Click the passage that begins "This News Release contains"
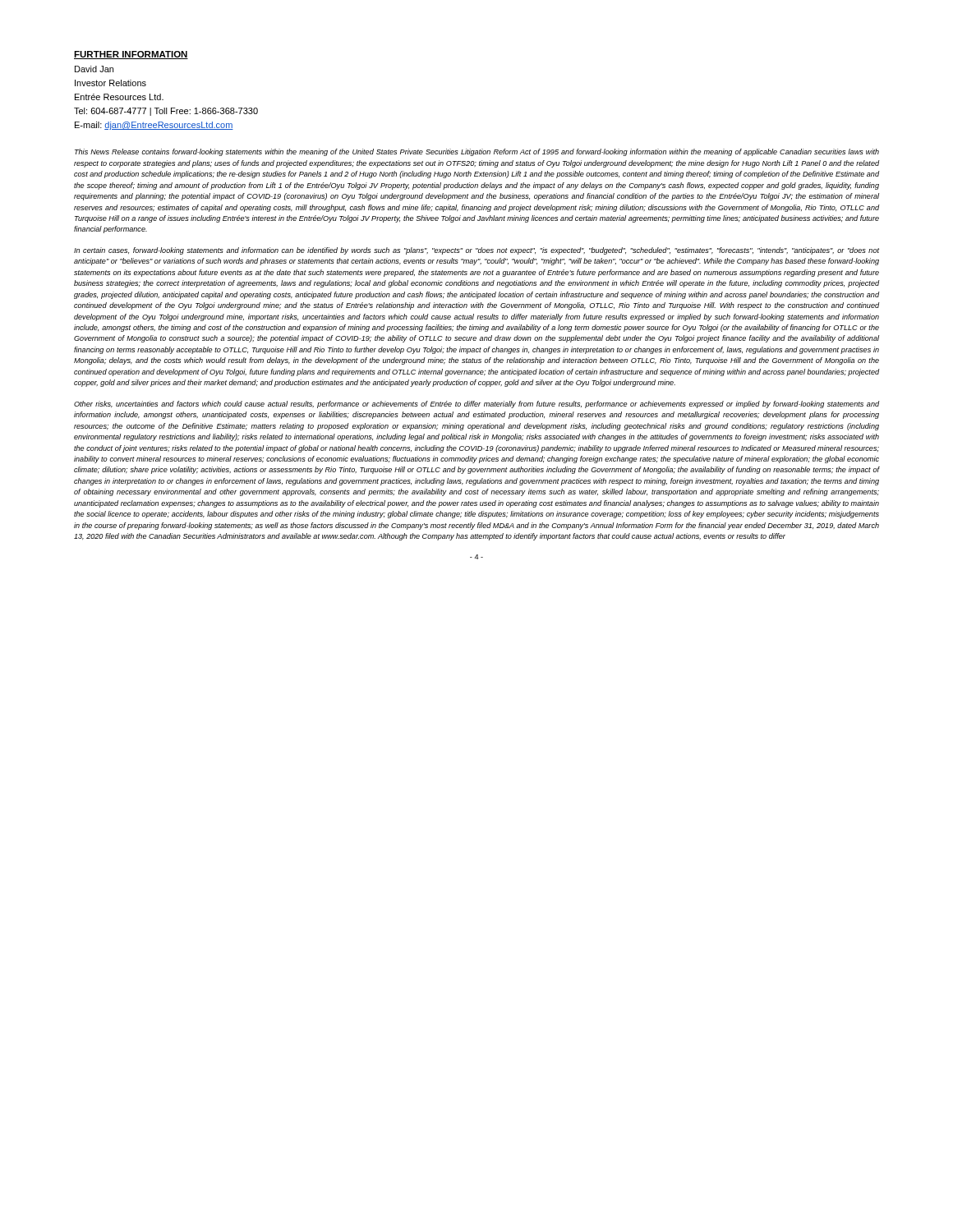 [476, 191]
